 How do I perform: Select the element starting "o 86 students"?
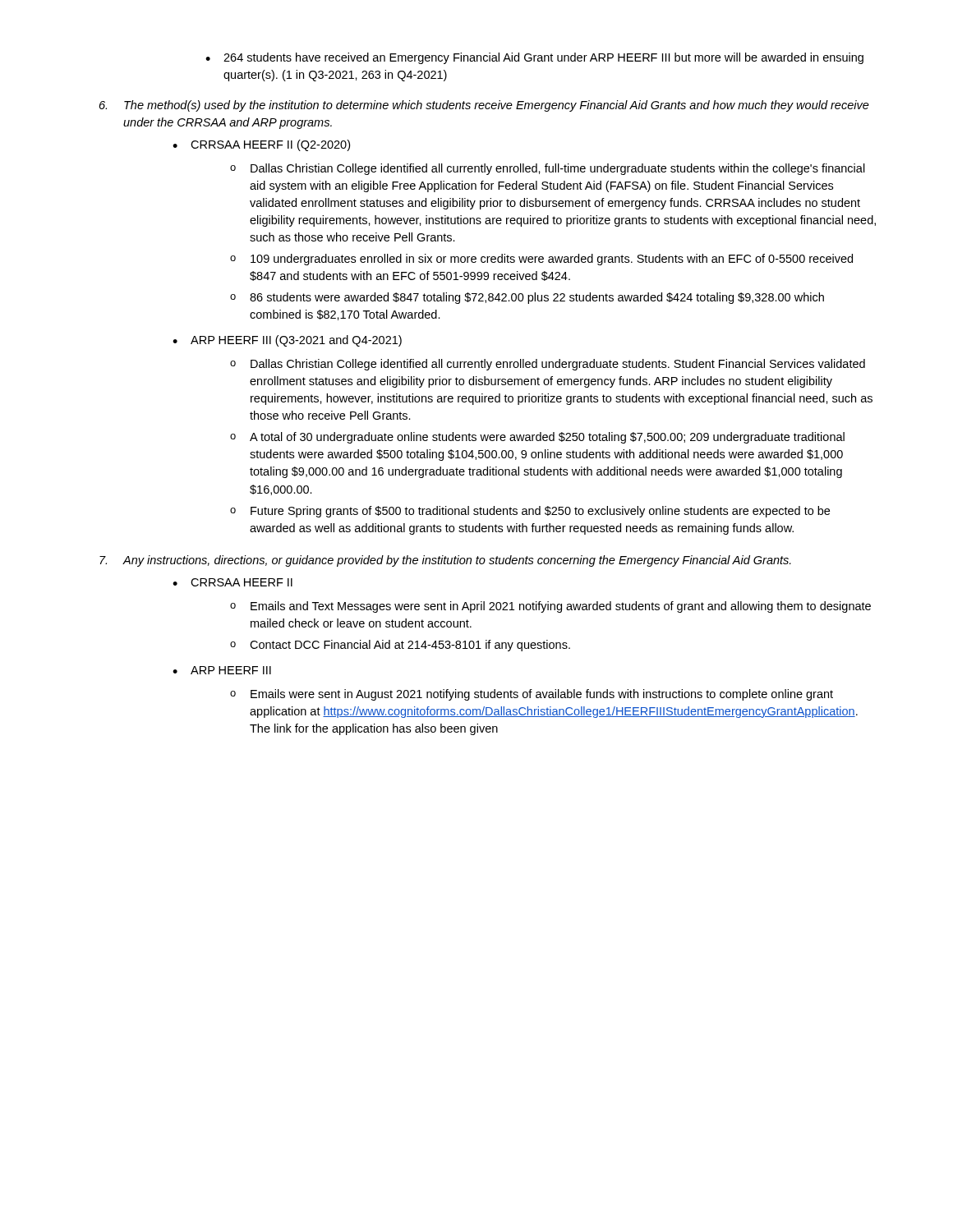(x=555, y=307)
